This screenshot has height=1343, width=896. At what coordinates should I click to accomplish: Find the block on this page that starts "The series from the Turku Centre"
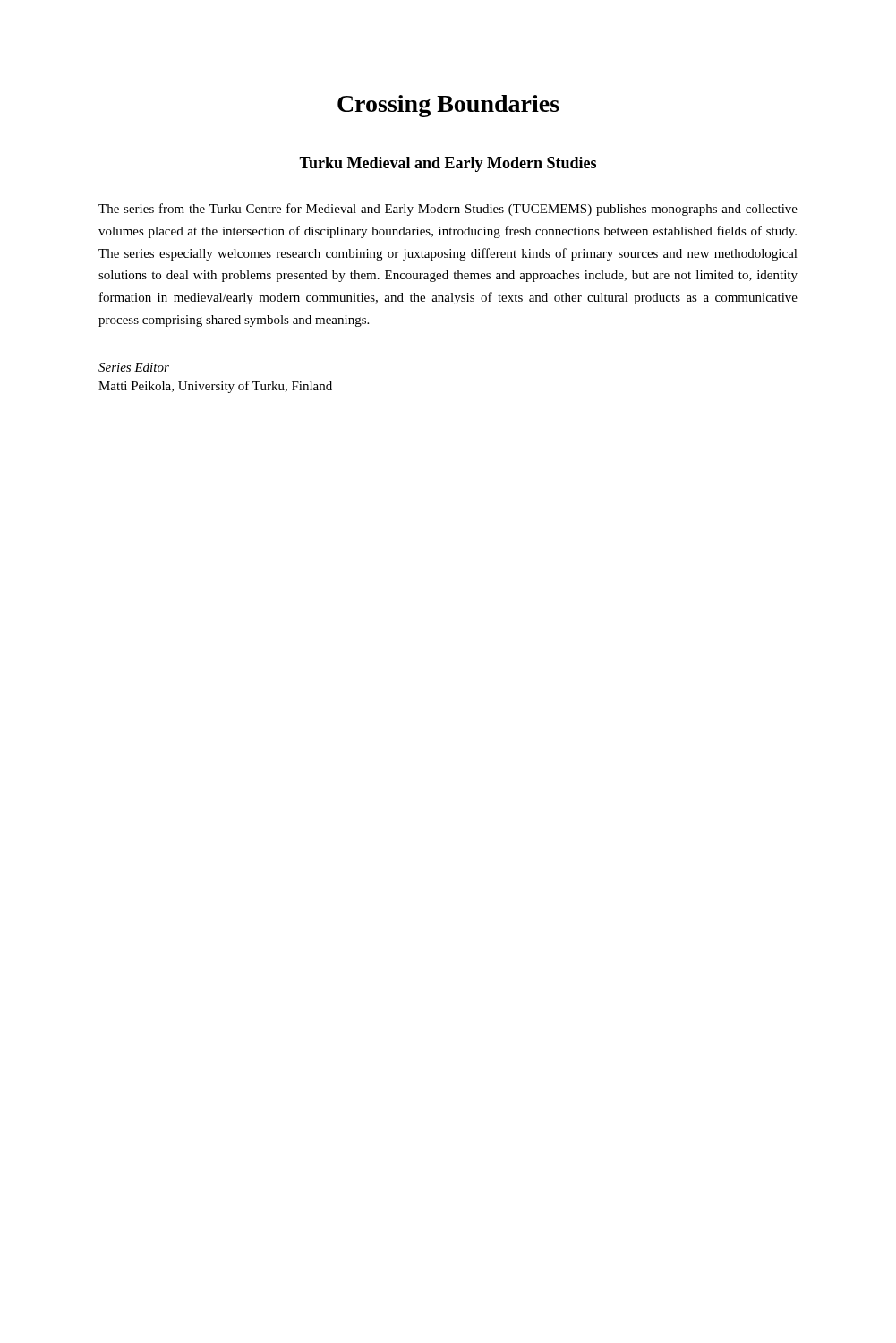tap(448, 264)
